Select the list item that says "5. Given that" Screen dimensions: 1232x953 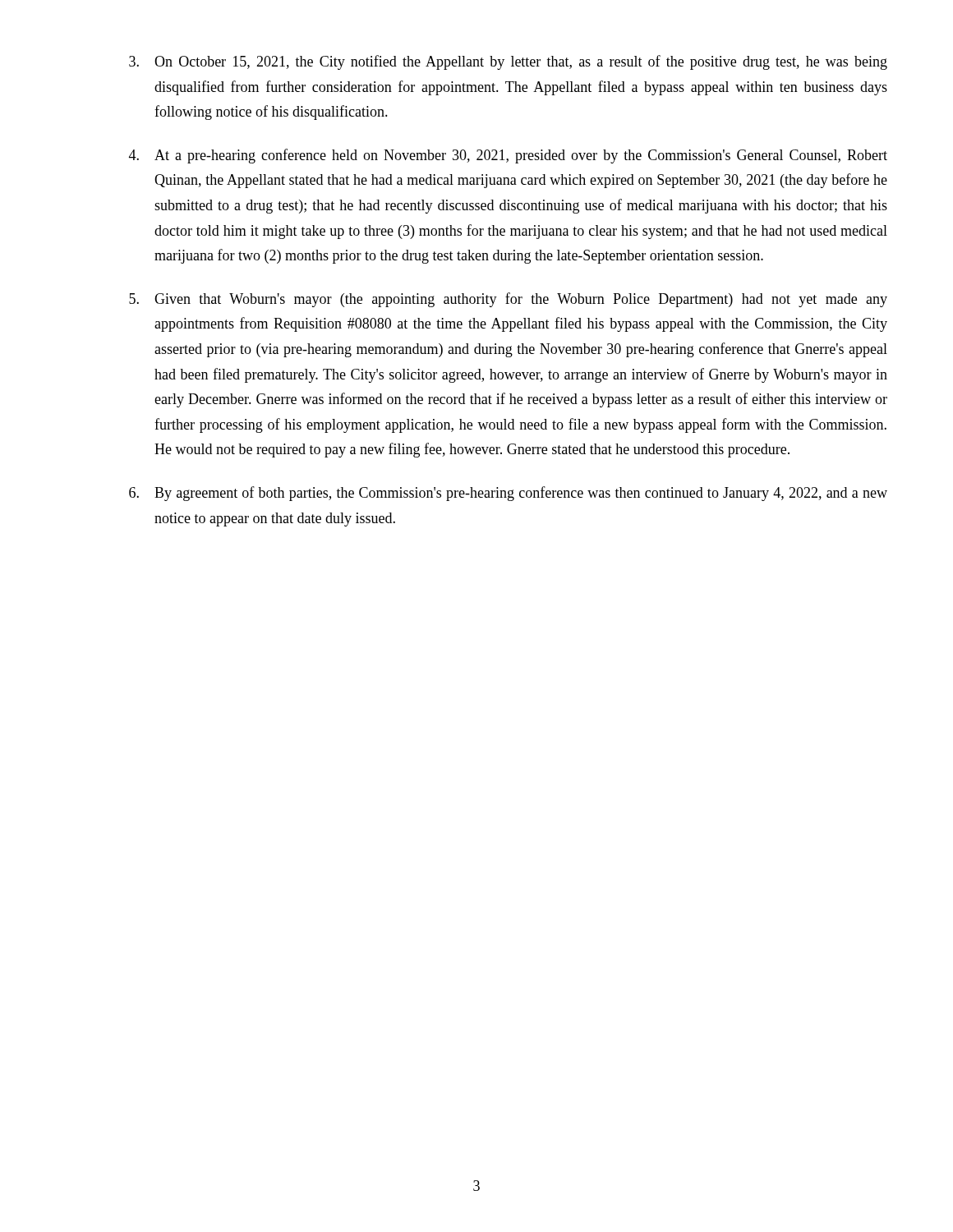[x=489, y=374]
